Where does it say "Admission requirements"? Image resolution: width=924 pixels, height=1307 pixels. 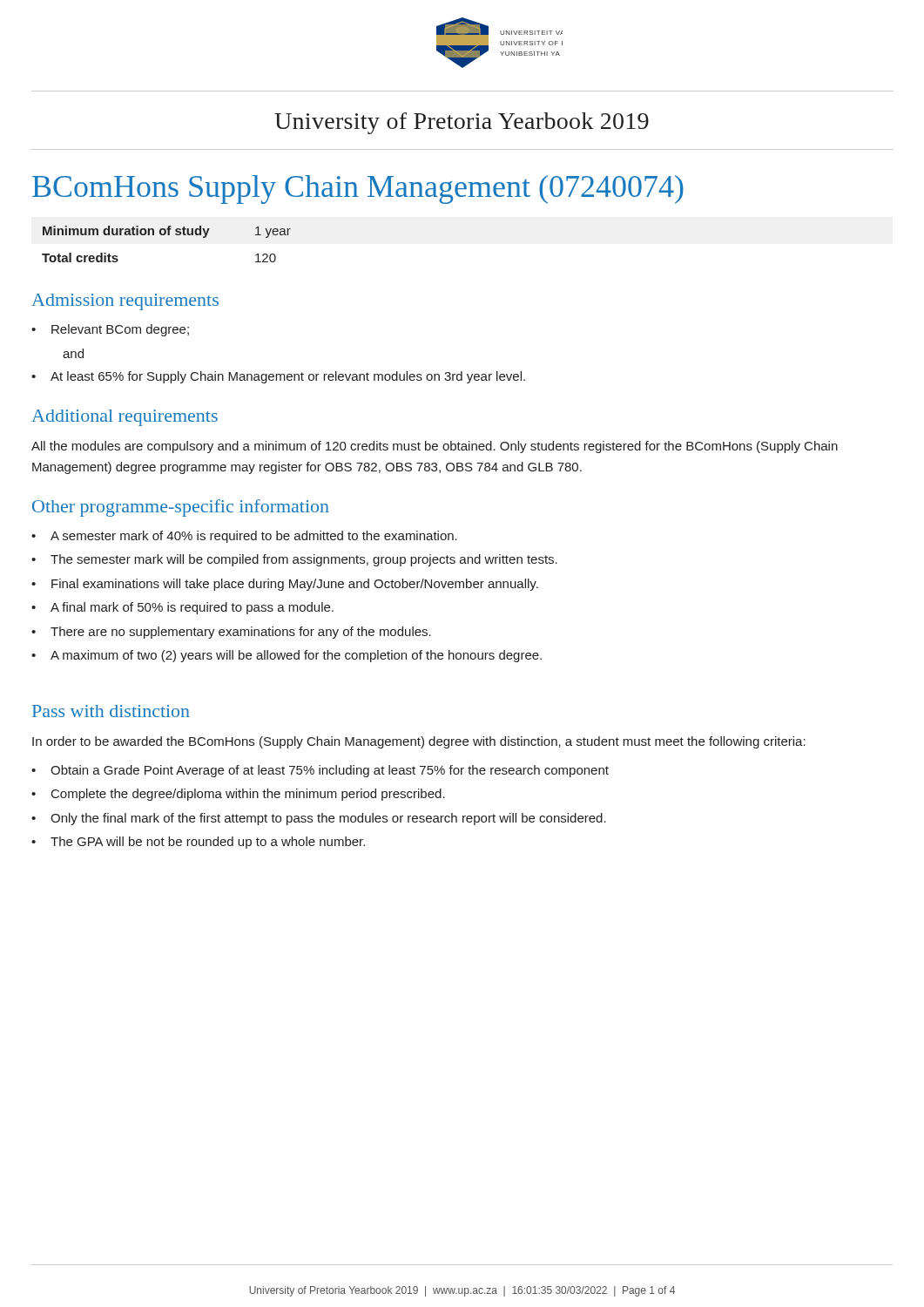(125, 300)
